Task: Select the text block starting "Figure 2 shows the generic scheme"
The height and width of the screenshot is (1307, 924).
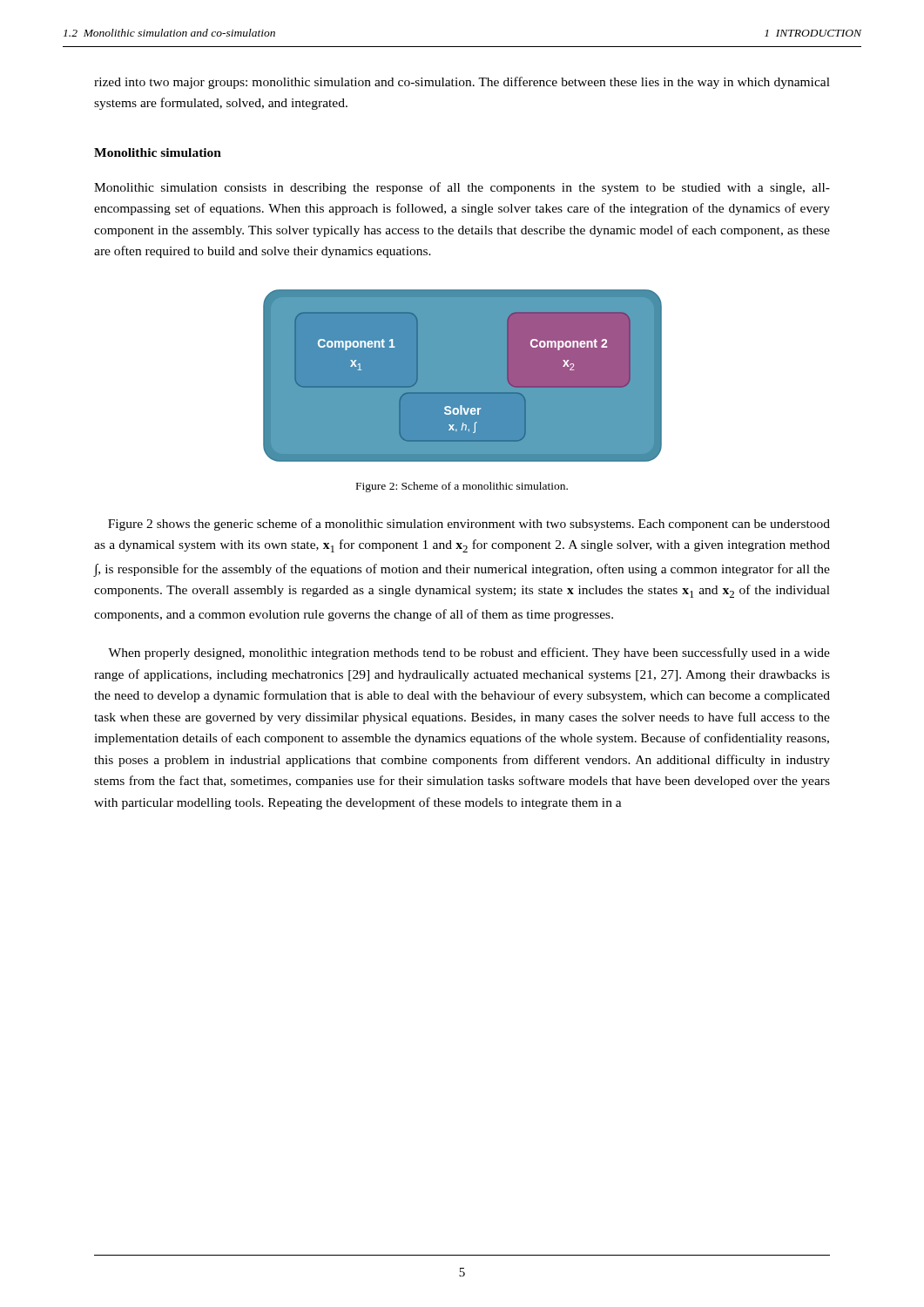Action: click(462, 568)
